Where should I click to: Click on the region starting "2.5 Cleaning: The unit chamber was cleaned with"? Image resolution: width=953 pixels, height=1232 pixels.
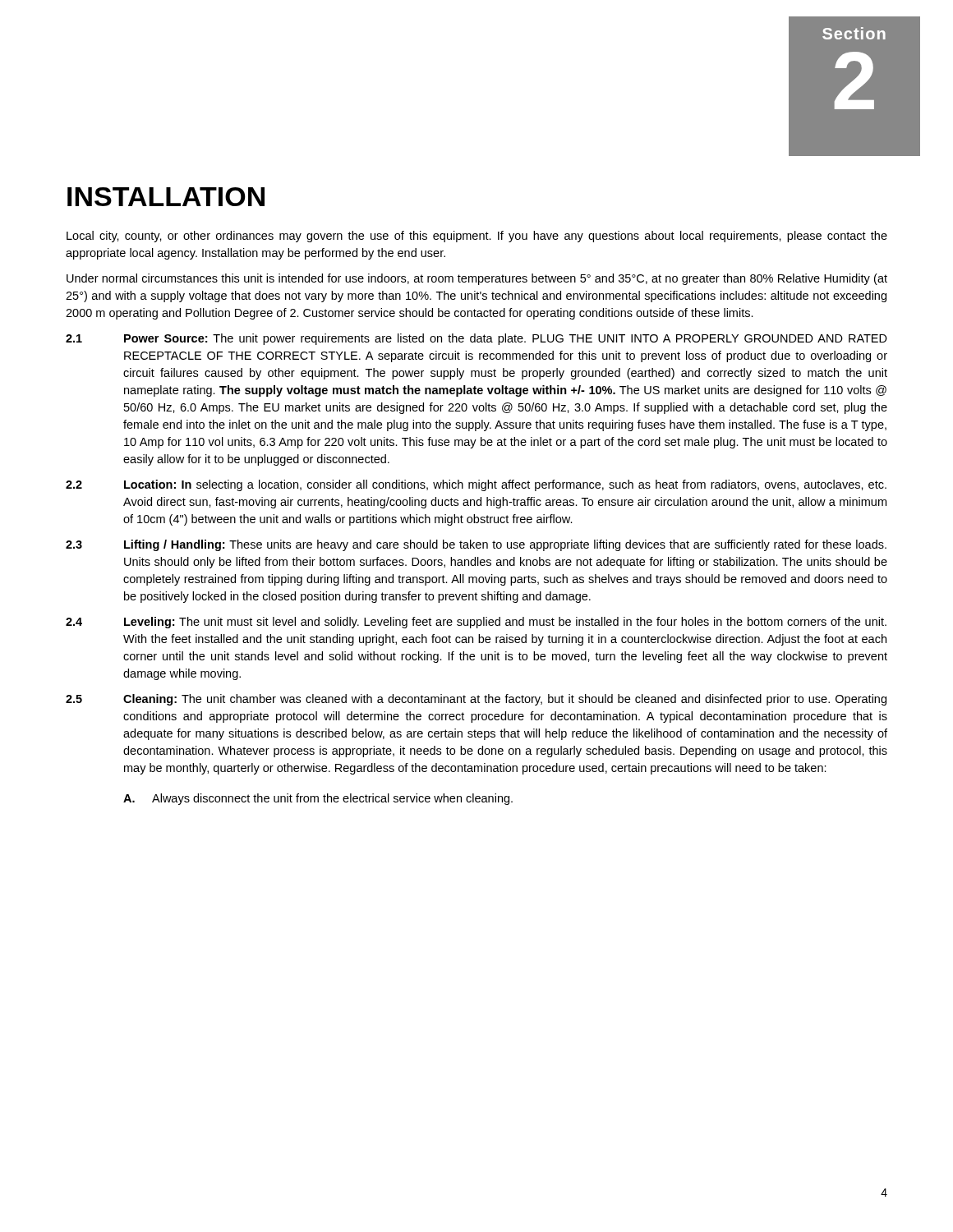pyautogui.click(x=476, y=749)
